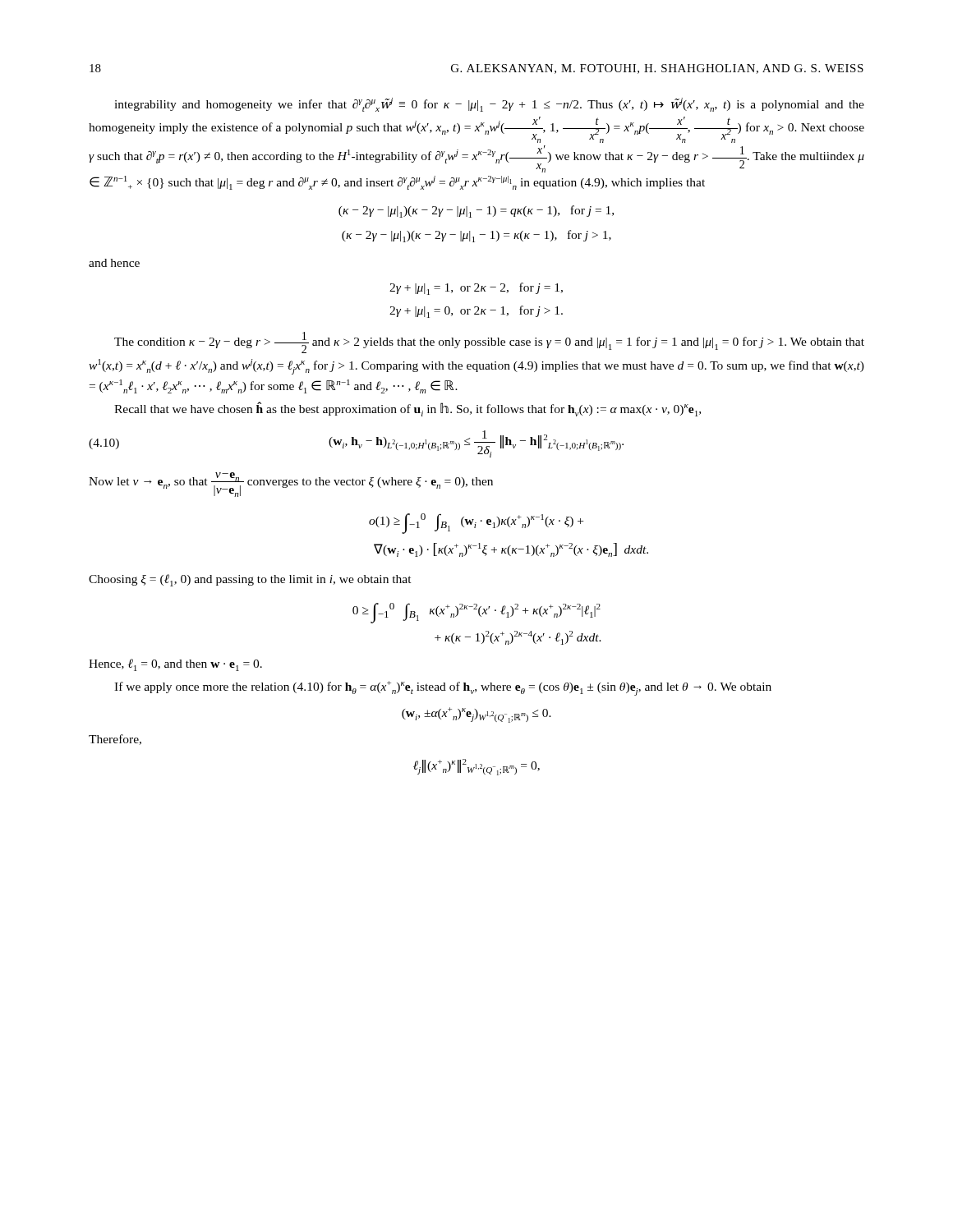
Task: Select the text block with the text "Recall that we have chosen ĥ"
Action: click(408, 409)
